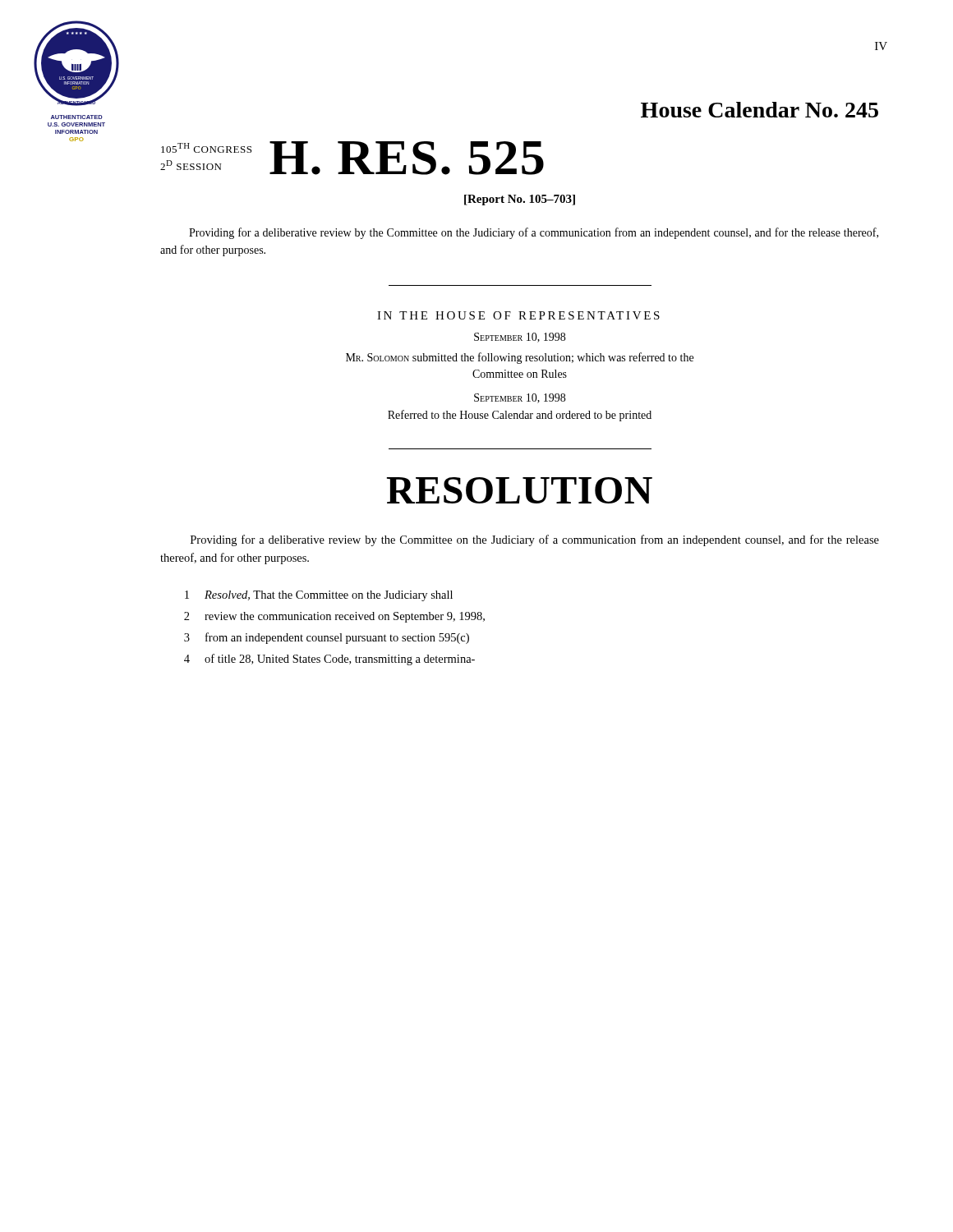Click on the element starting "4 of title"

click(329, 660)
